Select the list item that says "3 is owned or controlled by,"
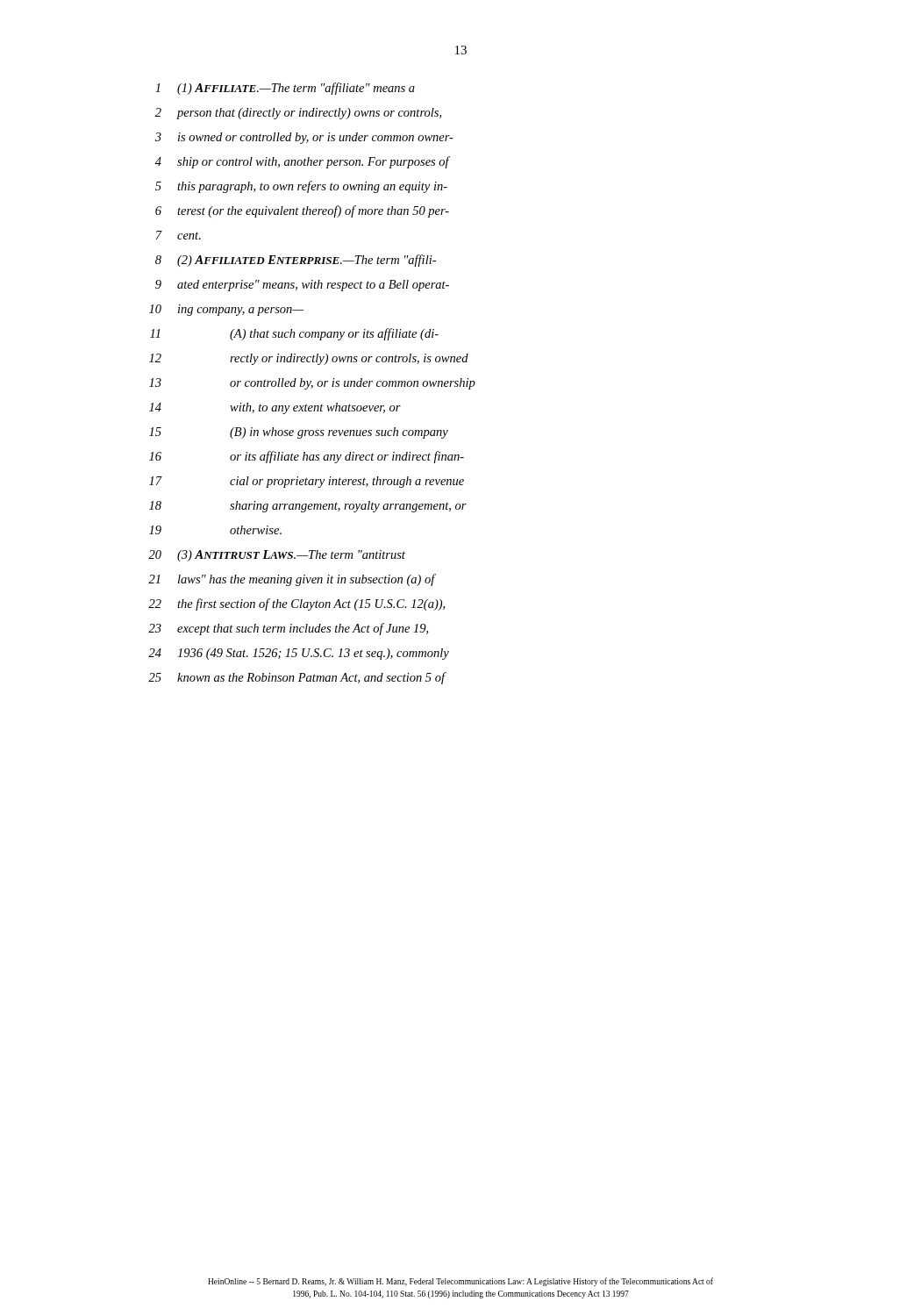Screen dimensions: 1316x921 click(292, 137)
